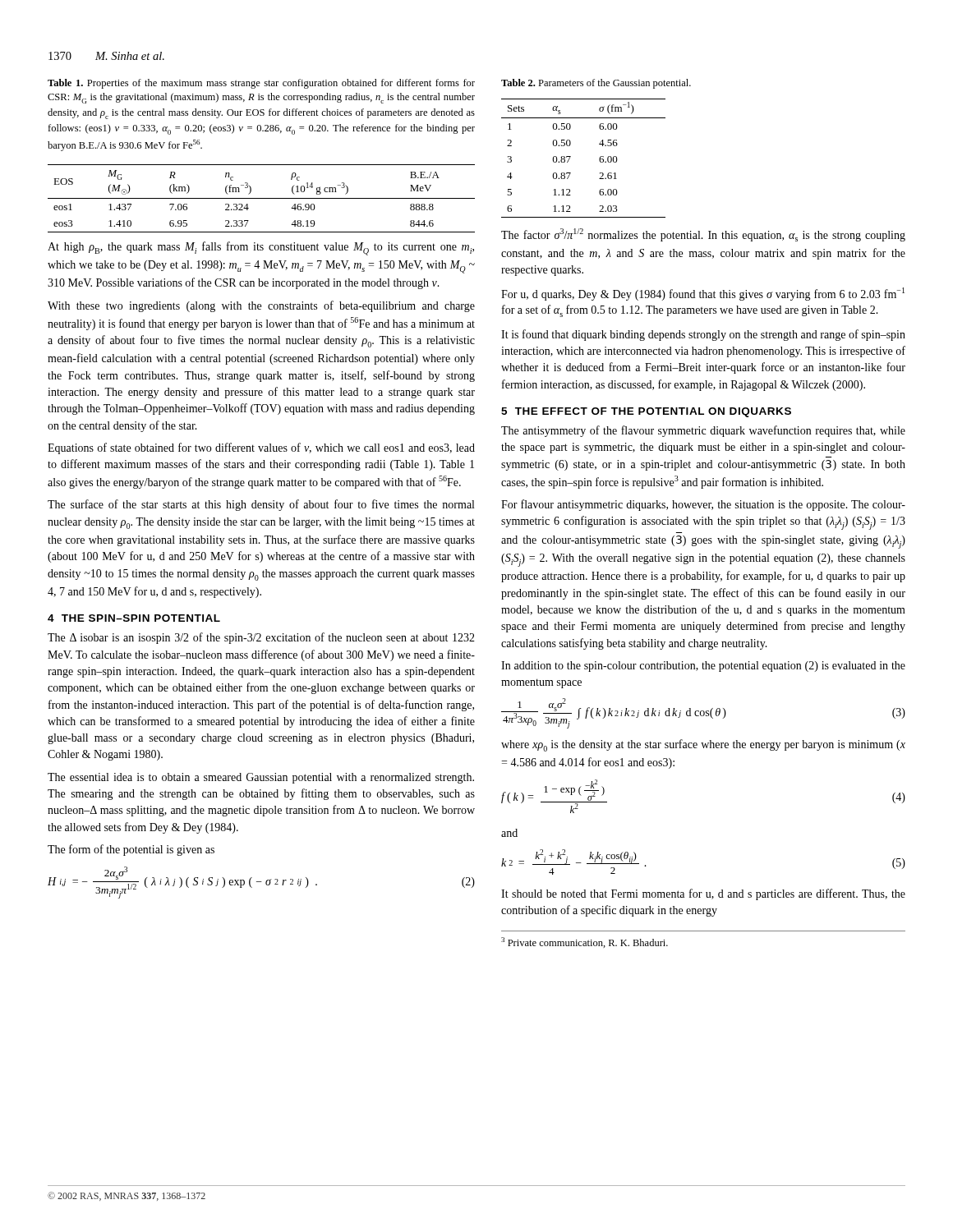Point to the text starting "The Δ isobar is"

click(261, 697)
